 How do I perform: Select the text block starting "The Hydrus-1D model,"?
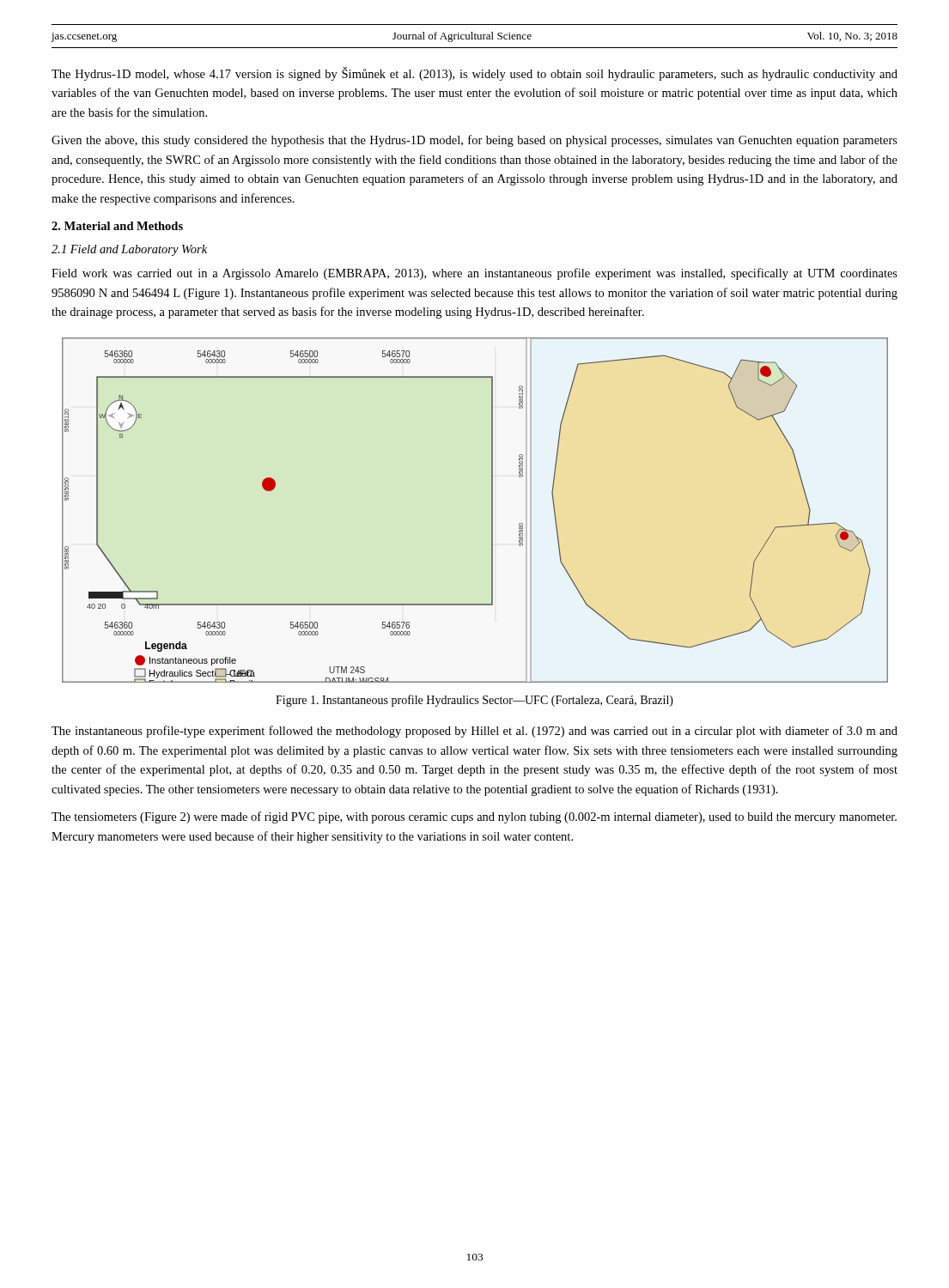[x=474, y=93]
